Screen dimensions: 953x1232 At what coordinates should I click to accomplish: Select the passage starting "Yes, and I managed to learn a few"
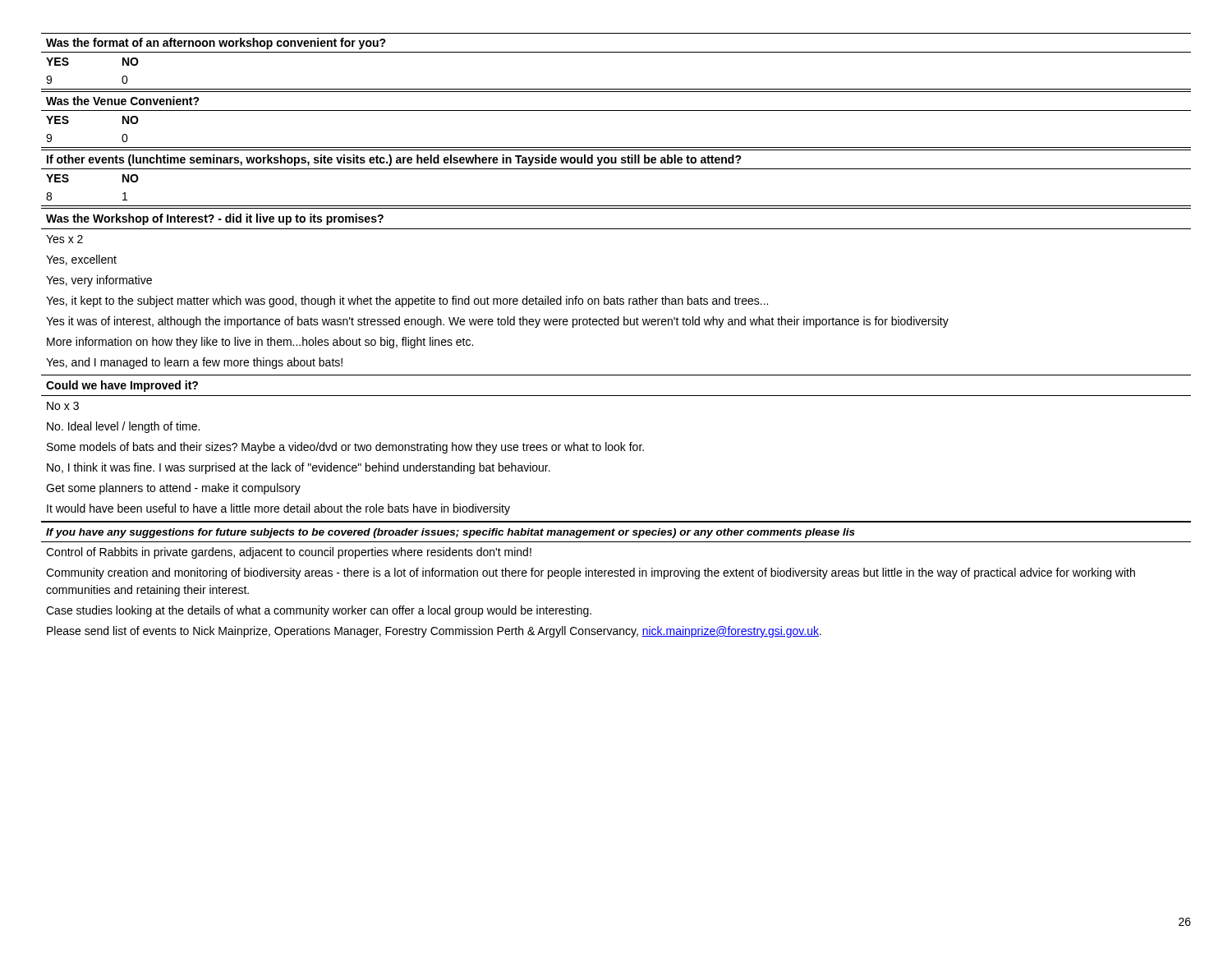click(x=195, y=362)
